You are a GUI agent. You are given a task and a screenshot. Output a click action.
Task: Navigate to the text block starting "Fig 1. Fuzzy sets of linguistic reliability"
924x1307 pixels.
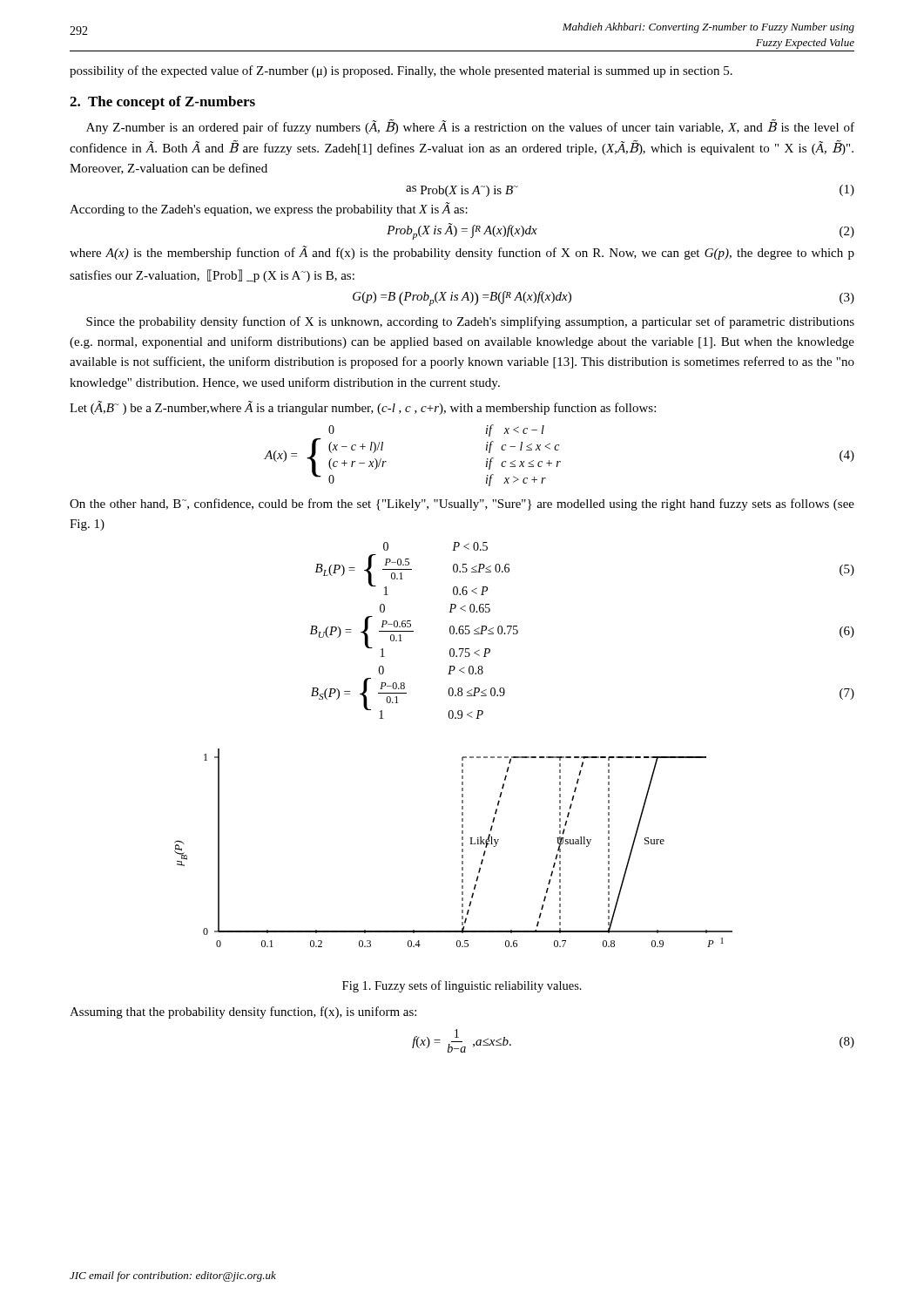click(x=462, y=985)
